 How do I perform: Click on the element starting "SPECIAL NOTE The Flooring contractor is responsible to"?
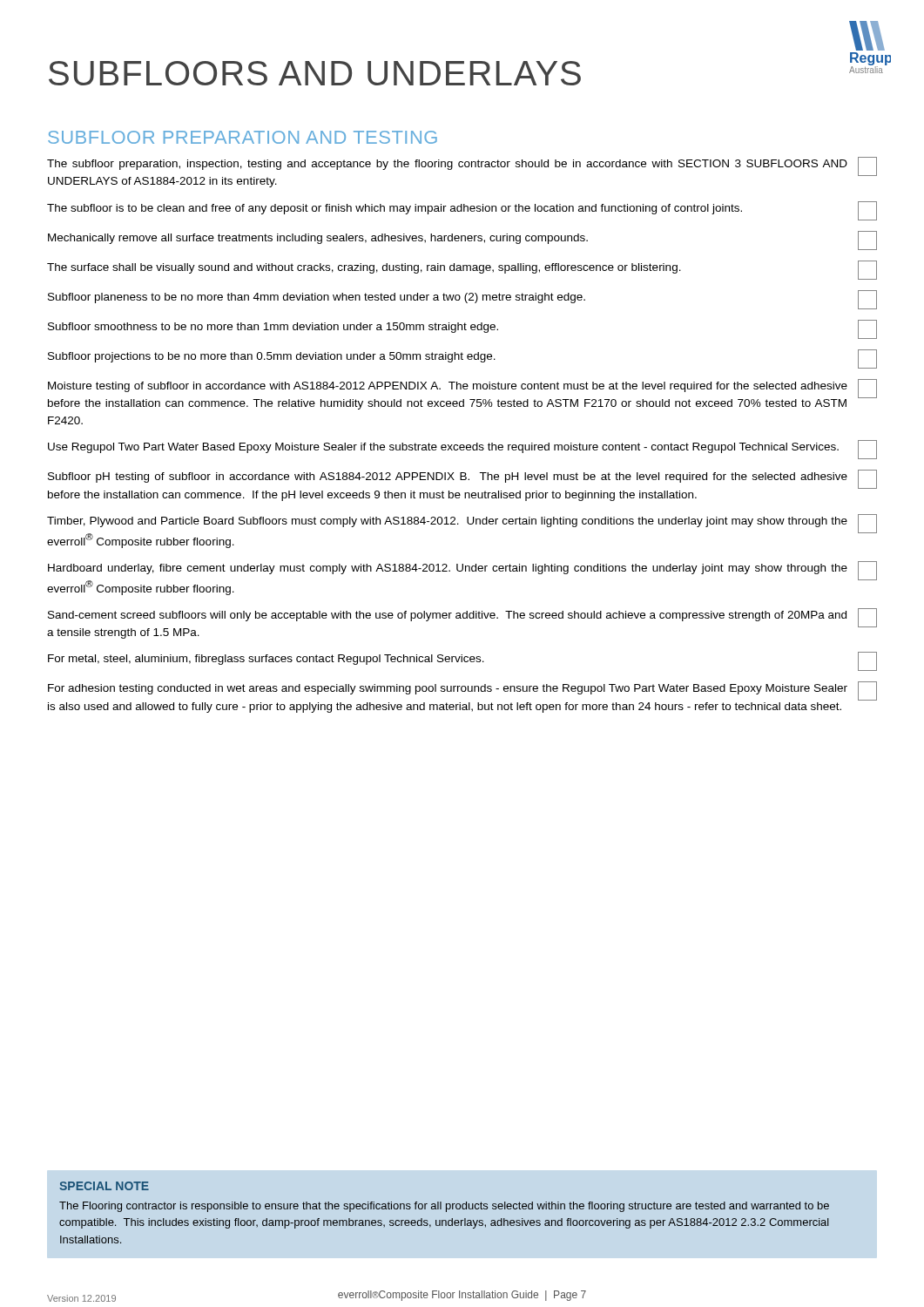tap(462, 1213)
